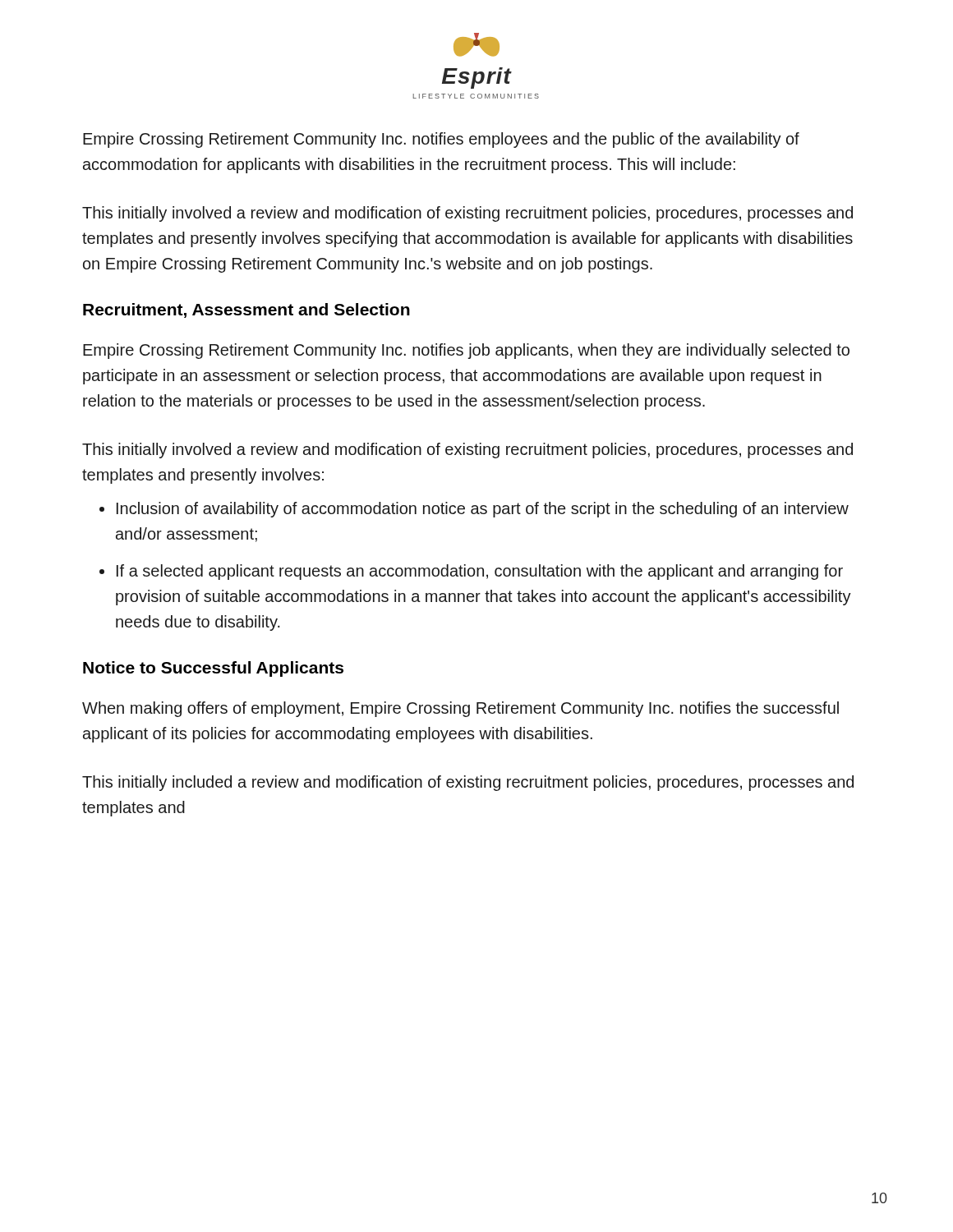Find the section header containing "Recruitment, Assessment and Selection"

coord(246,309)
